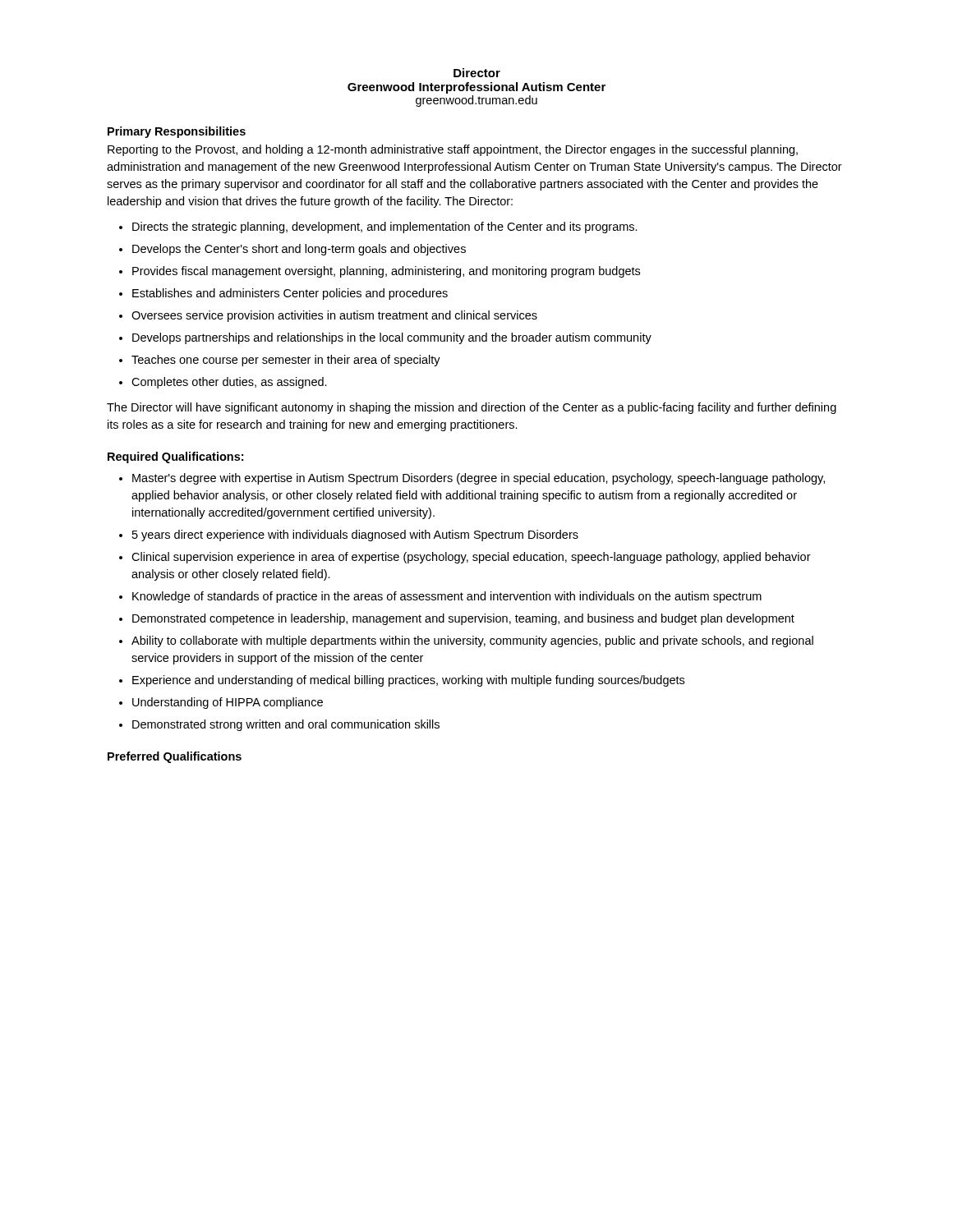The image size is (953, 1232).
Task: Select the region starting "Reporting to the"
Action: pyautogui.click(x=474, y=175)
